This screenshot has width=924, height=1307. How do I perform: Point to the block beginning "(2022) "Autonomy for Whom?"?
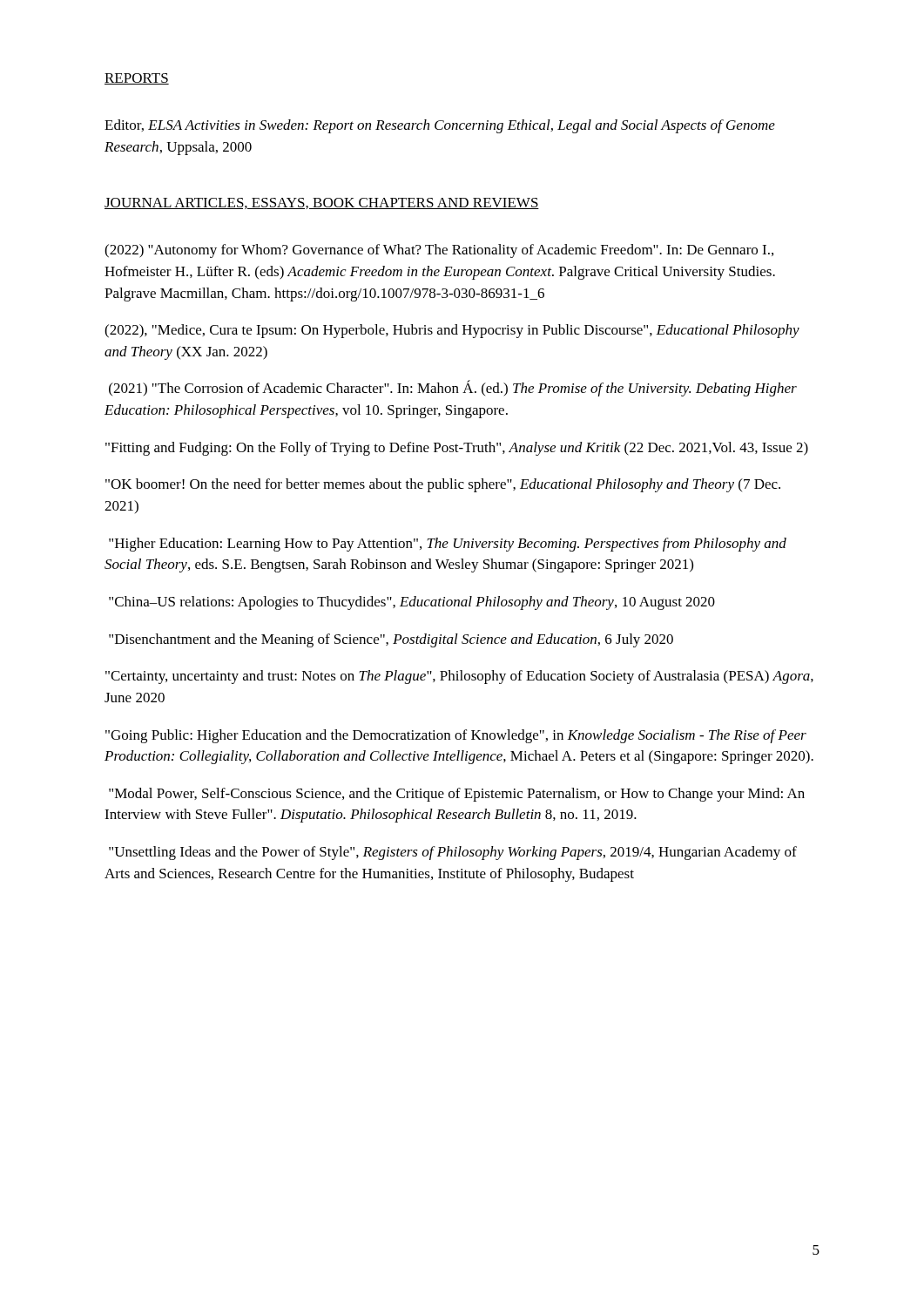(440, 271)
